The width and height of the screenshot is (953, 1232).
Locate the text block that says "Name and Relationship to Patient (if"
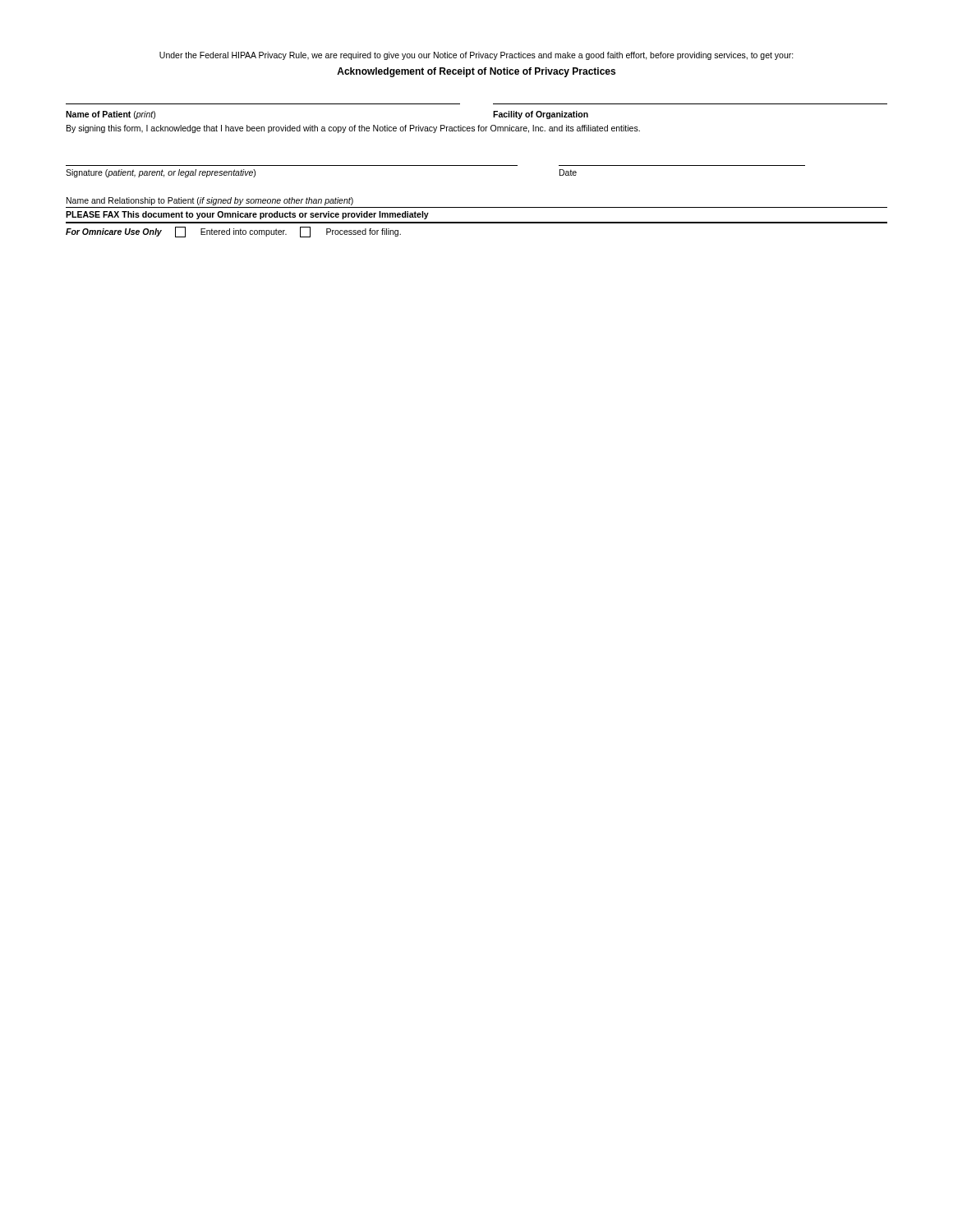point(210,200)
